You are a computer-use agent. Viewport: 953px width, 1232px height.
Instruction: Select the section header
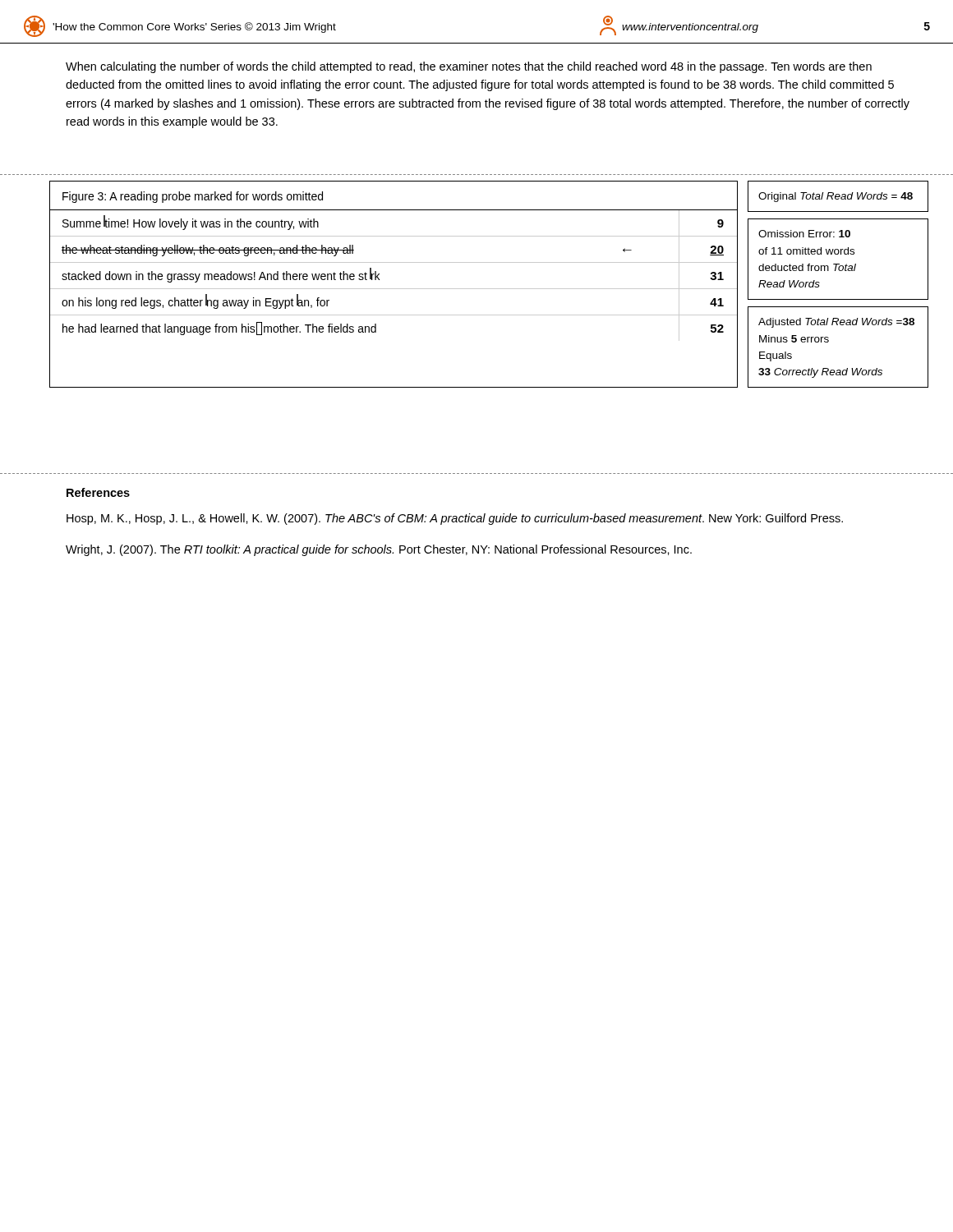tap(98, 493)
